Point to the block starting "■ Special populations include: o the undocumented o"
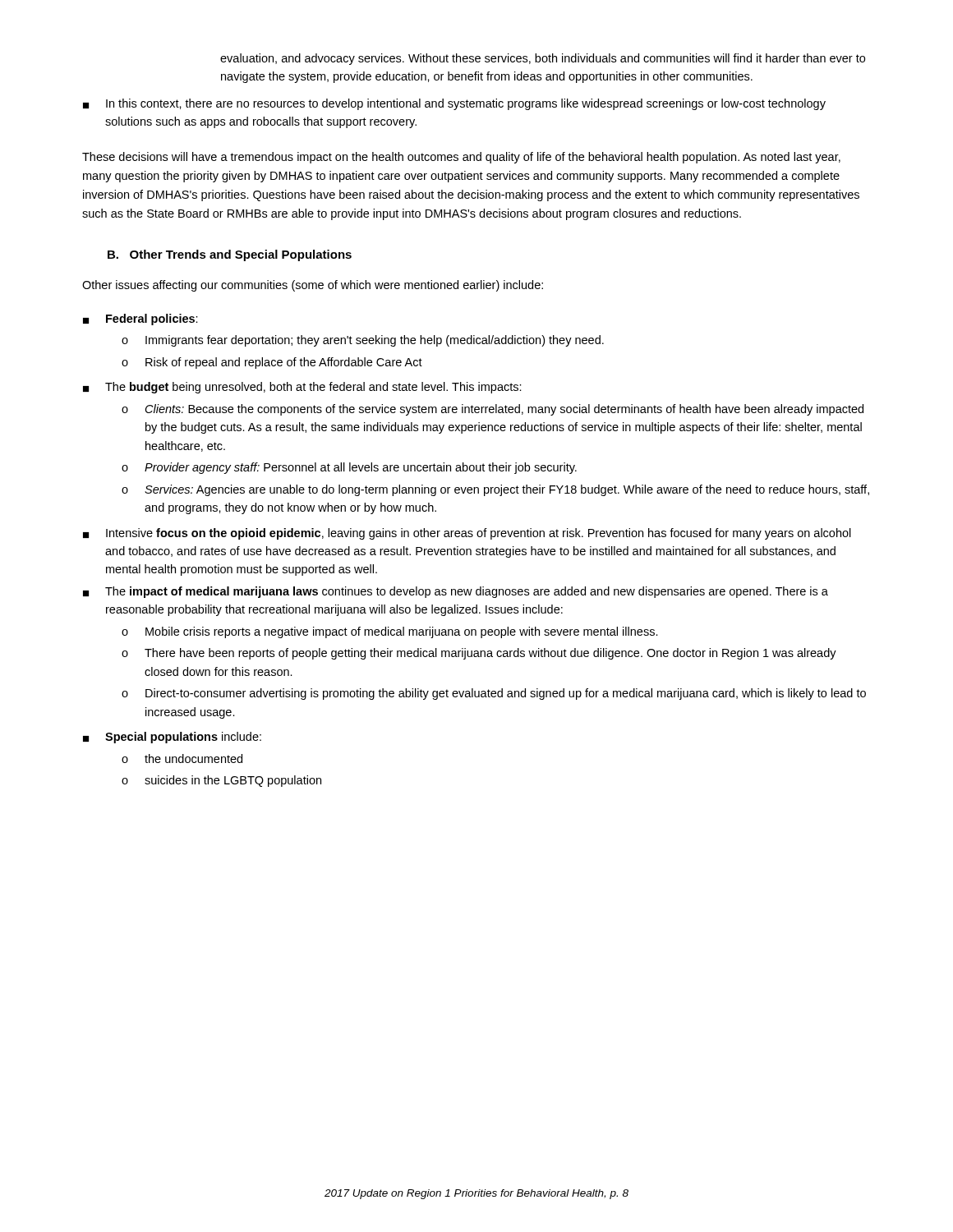Viewport: 953px width, 1232px height. (x=172, y=738)
